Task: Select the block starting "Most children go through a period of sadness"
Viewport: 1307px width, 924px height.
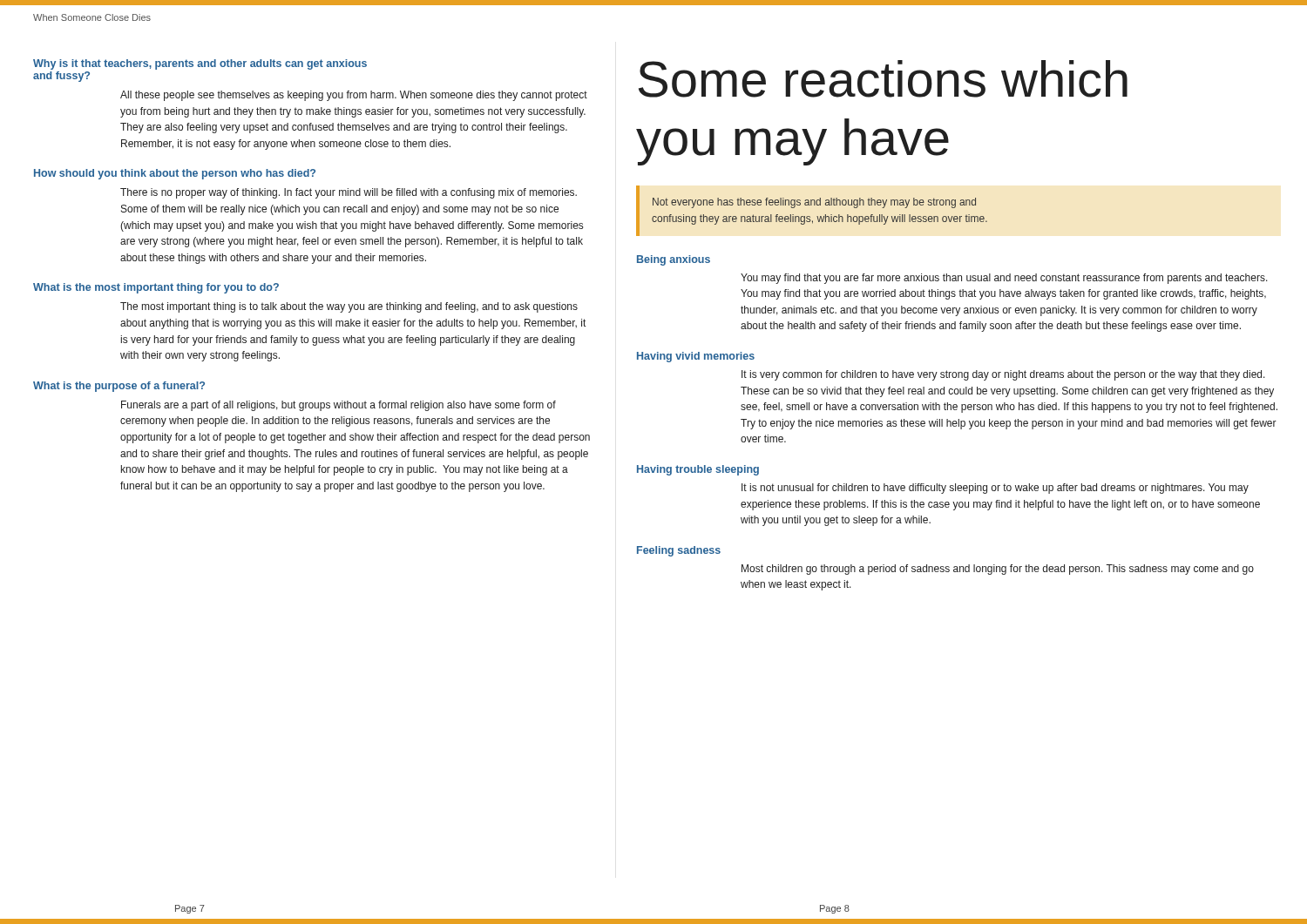Action: (x=997, y=577)
